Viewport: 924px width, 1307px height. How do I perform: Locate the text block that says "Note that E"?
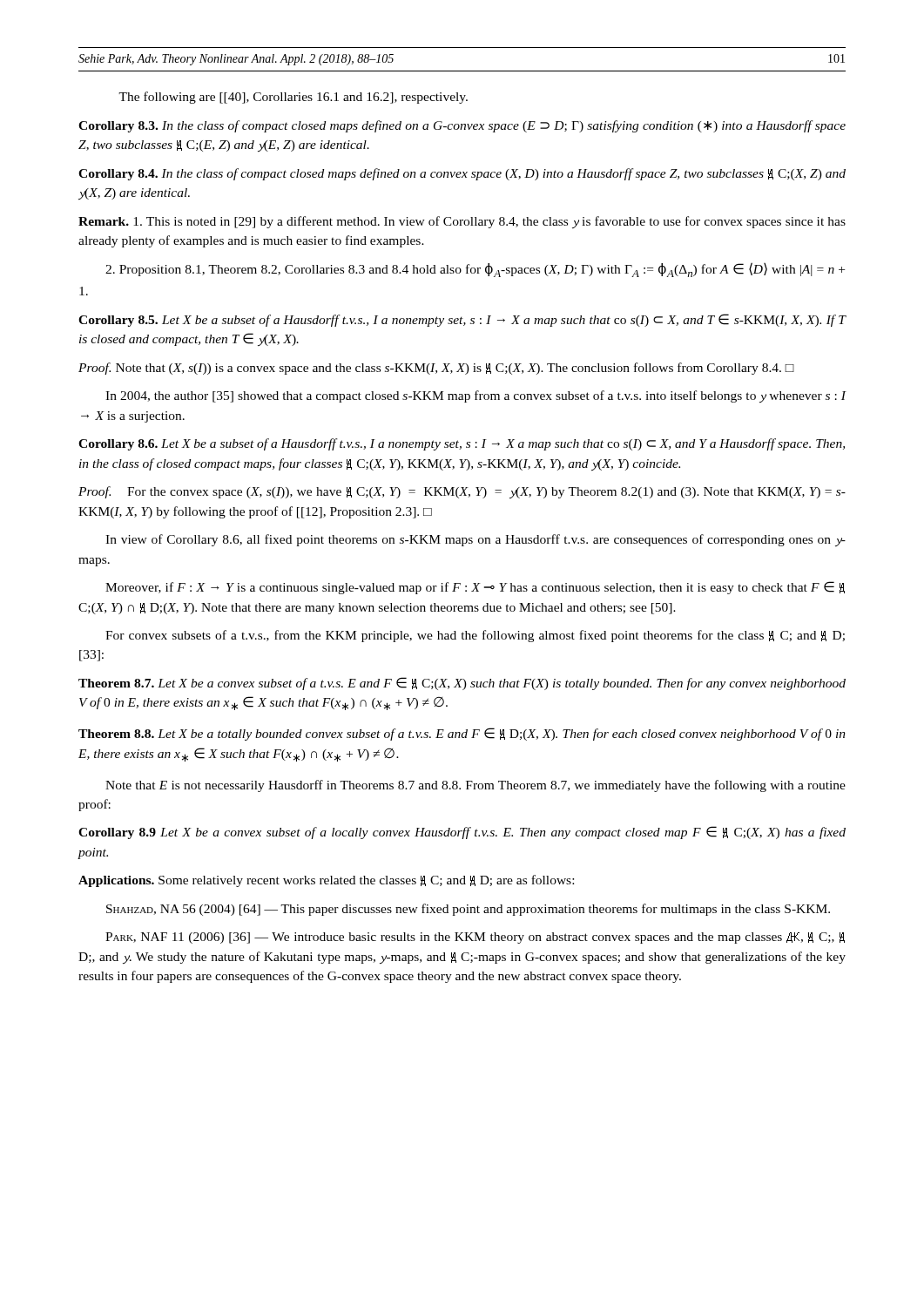[x=462, y=794]
